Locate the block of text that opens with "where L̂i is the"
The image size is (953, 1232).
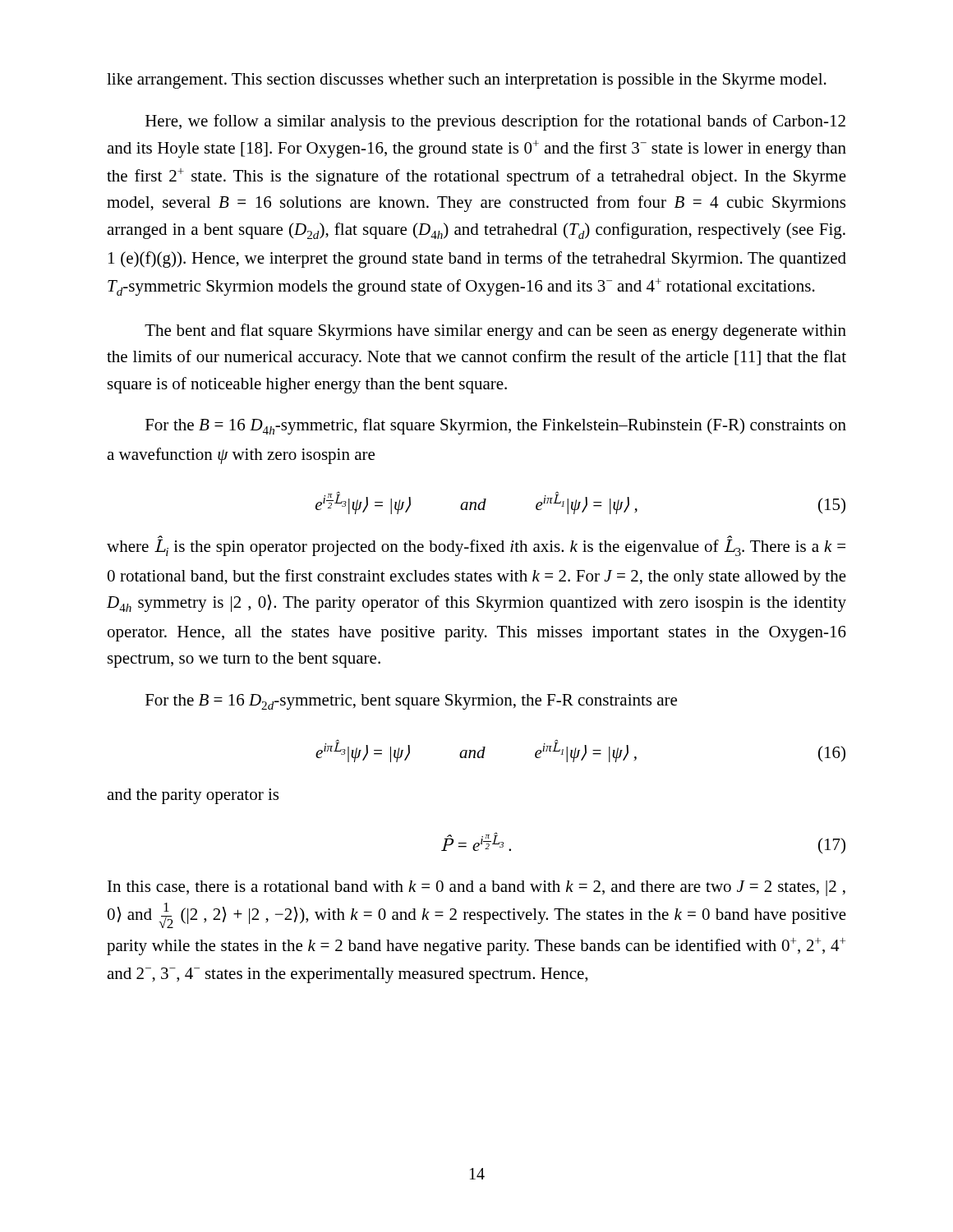coord(476,602)
